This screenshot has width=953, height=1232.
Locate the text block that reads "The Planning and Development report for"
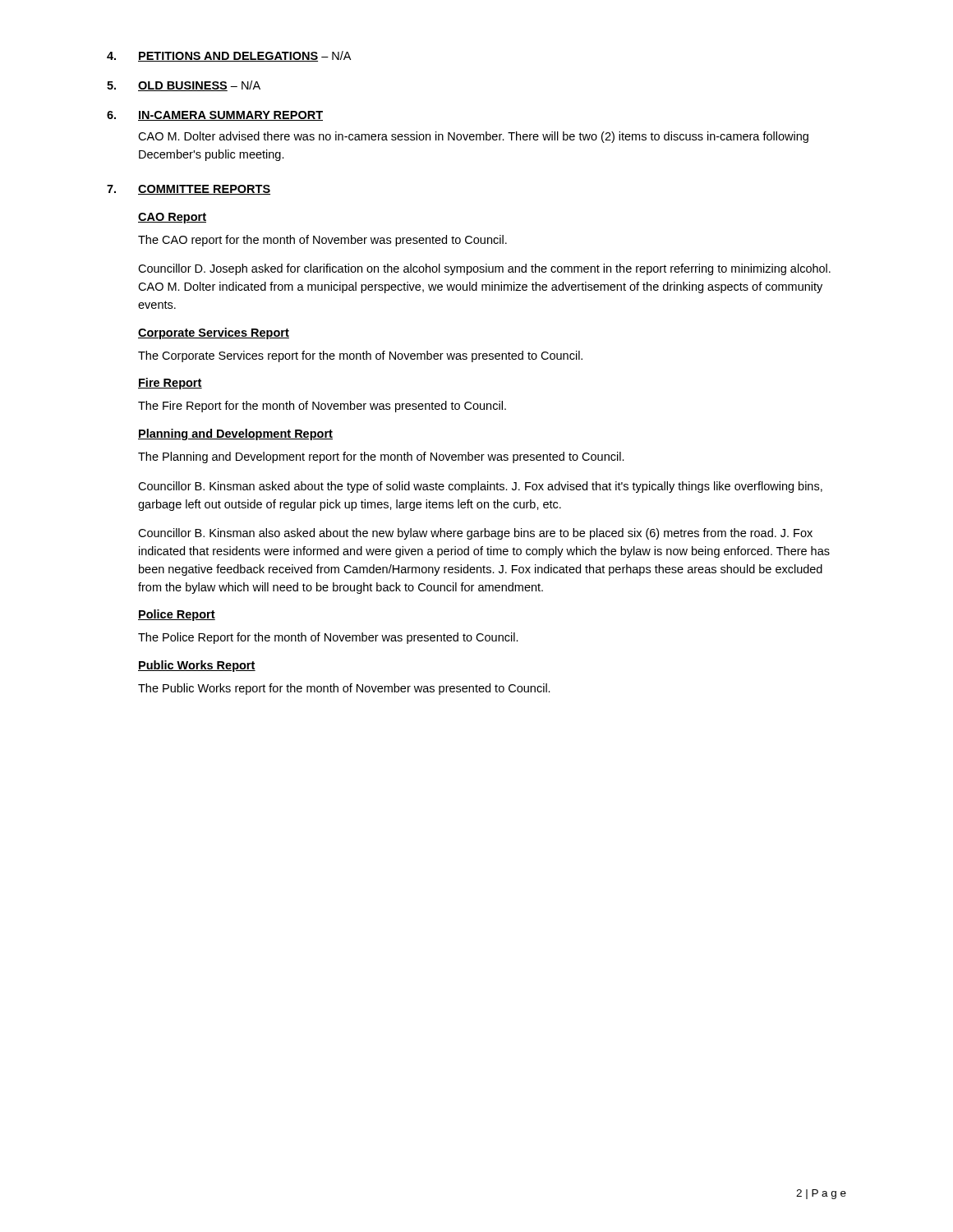coord(381,457)
